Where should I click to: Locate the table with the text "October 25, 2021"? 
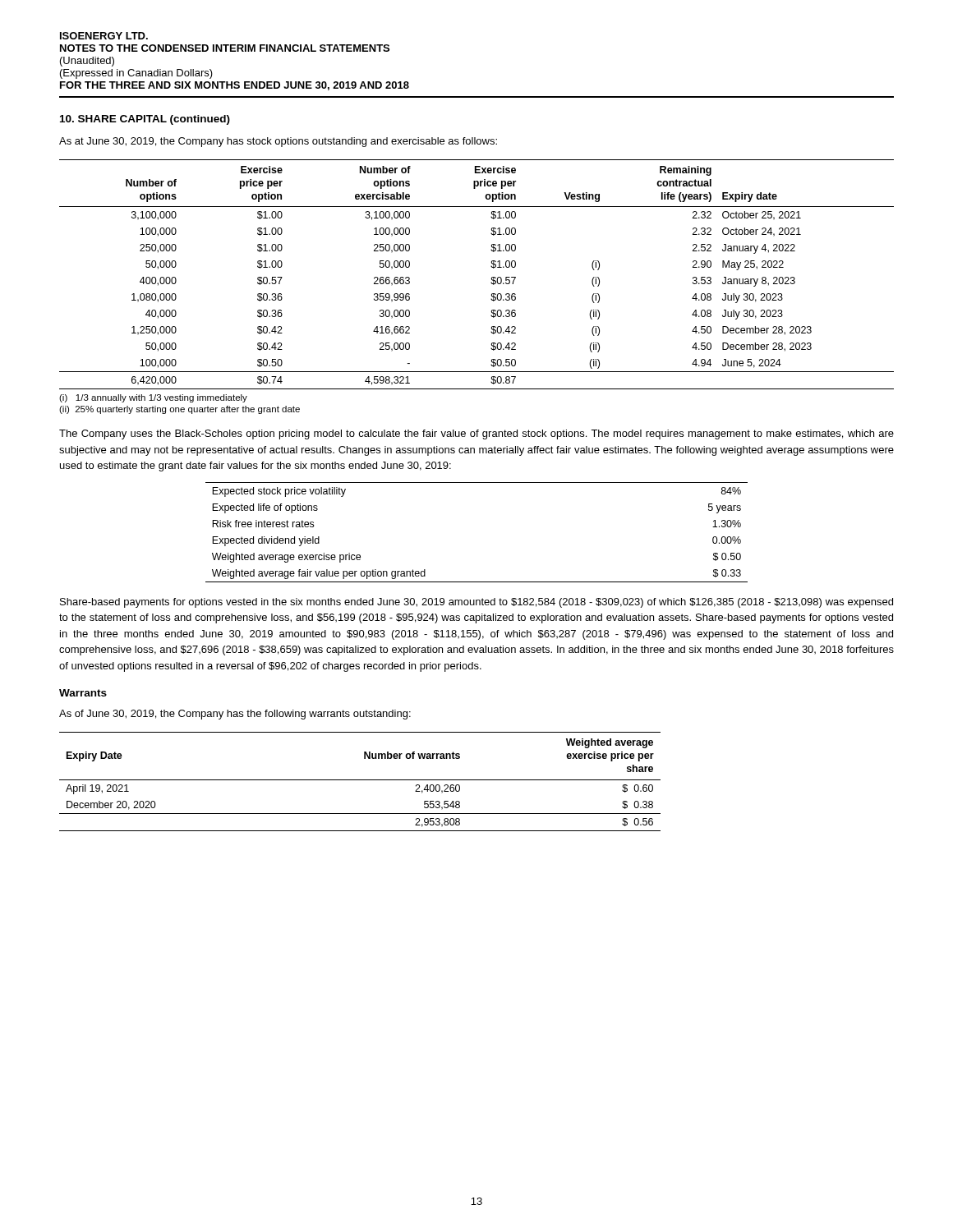click(x=476, y=274)
